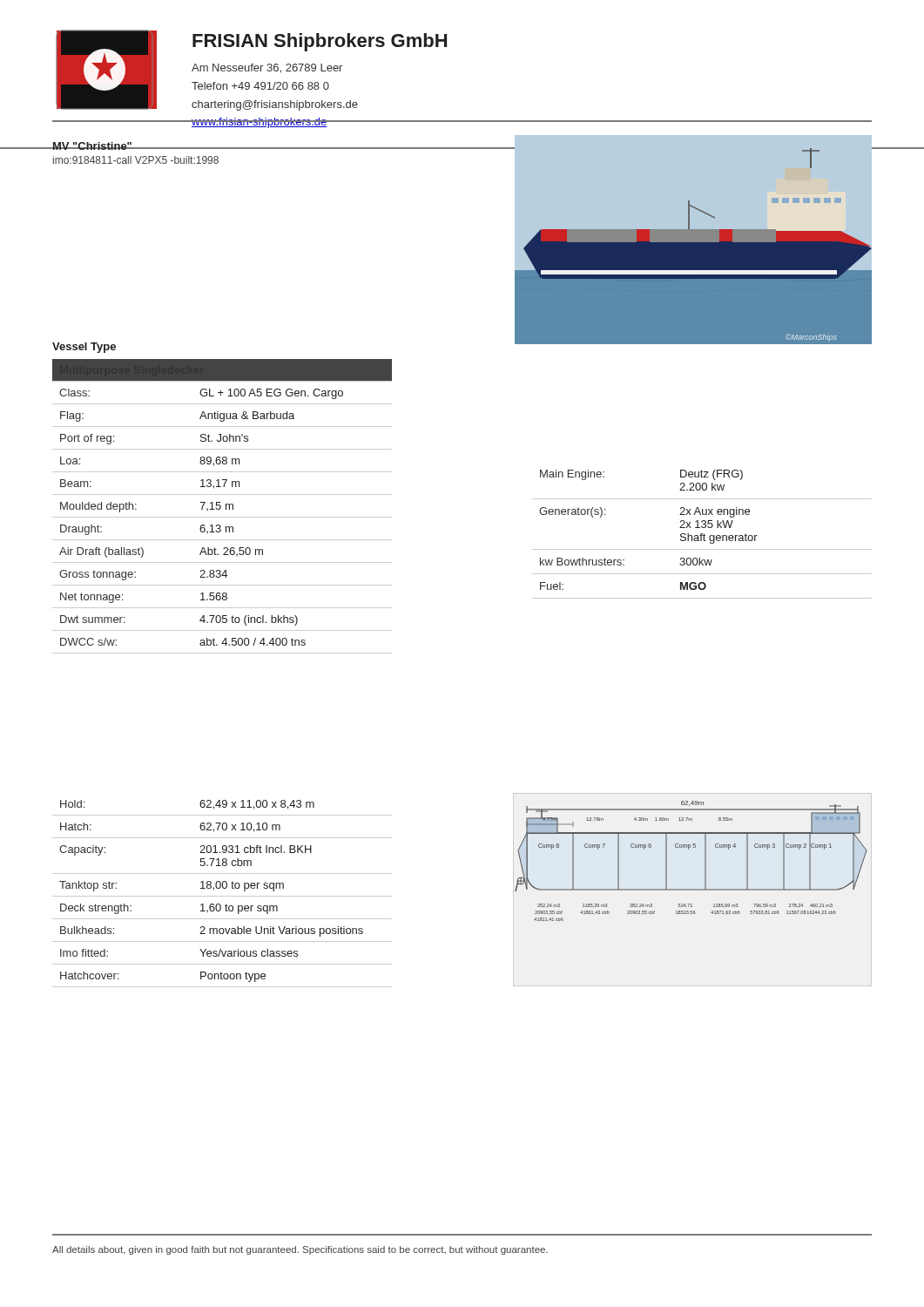Select the title that reads "FRISIAN Shipbrokers GmbH"

[320, 41]
